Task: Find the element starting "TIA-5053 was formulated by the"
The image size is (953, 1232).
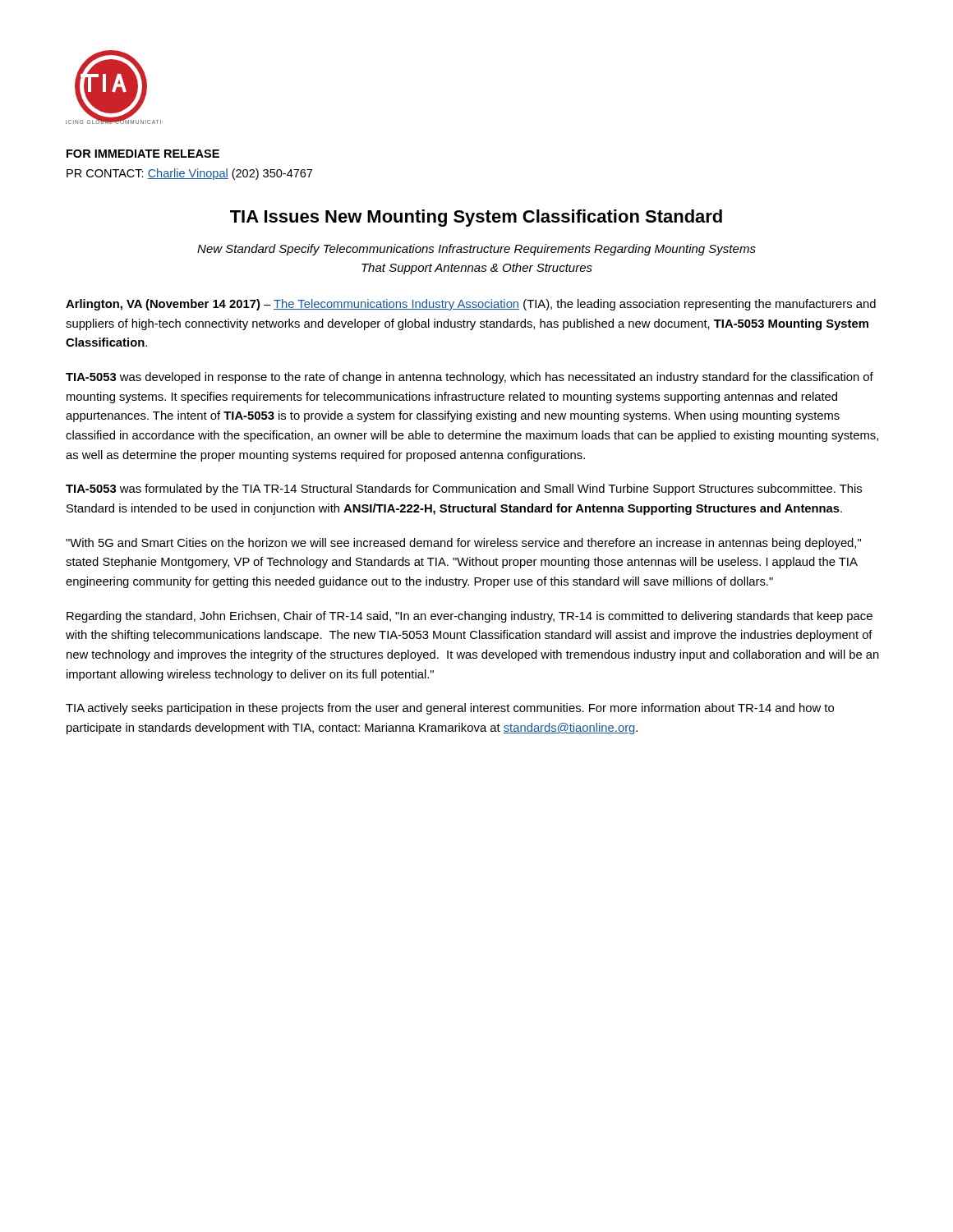Action: (464, 499)
